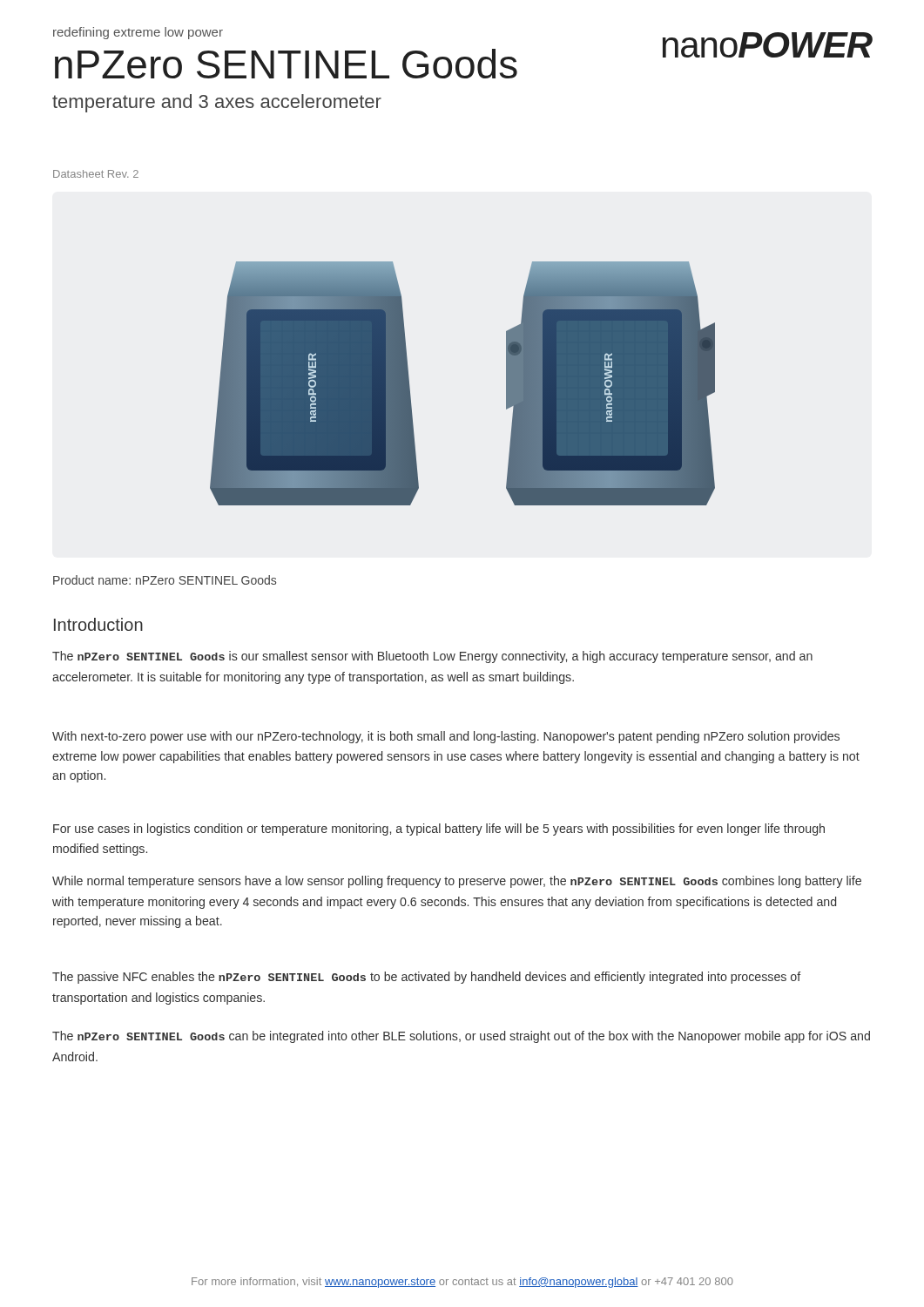The width and height of the screenshot is (924, 1307).
Task: Locate the block of text that opens with "The passive NFC enables the nPZero"
Action: 426,987
